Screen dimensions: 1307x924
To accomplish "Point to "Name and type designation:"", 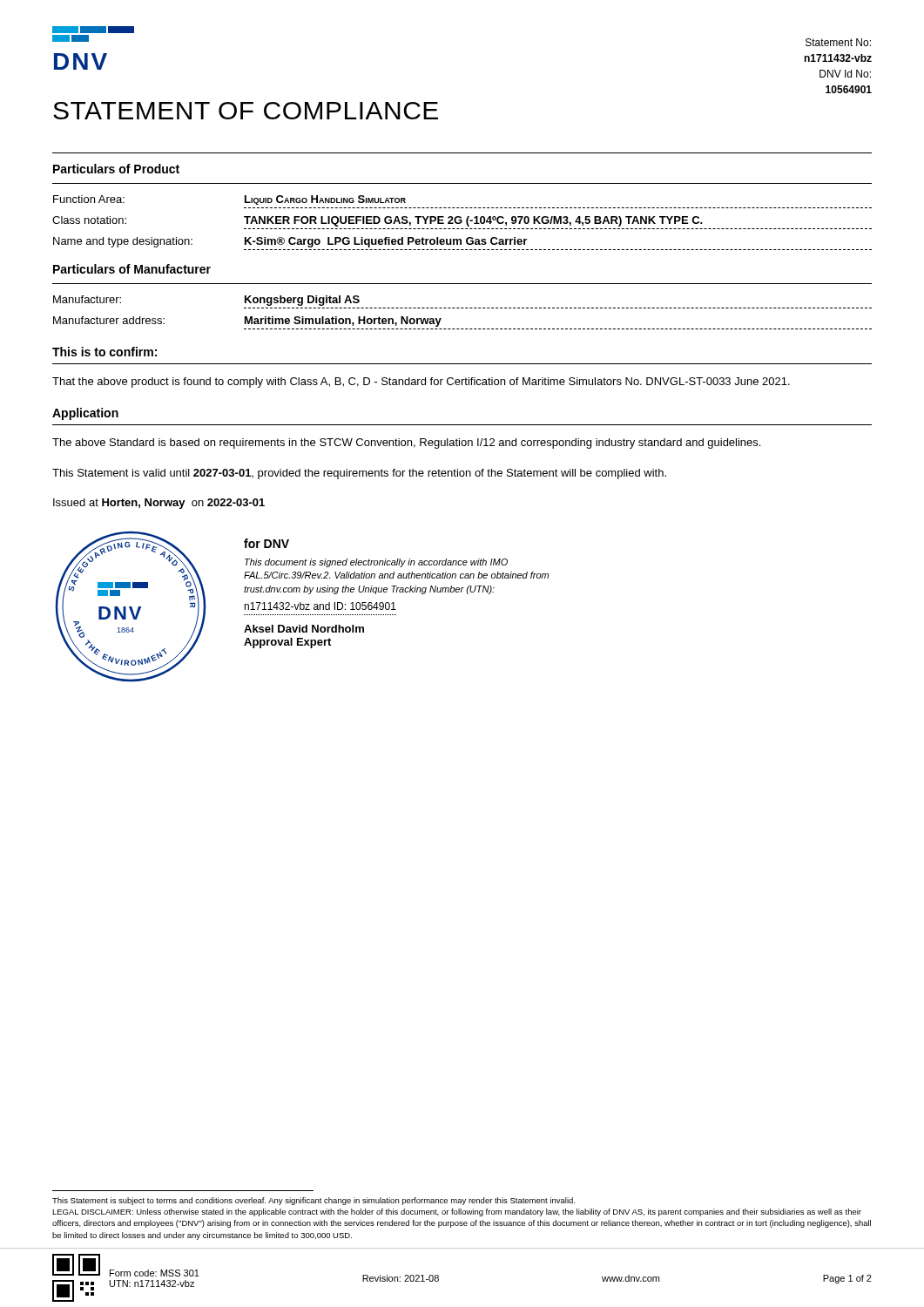I will (123, 241).
